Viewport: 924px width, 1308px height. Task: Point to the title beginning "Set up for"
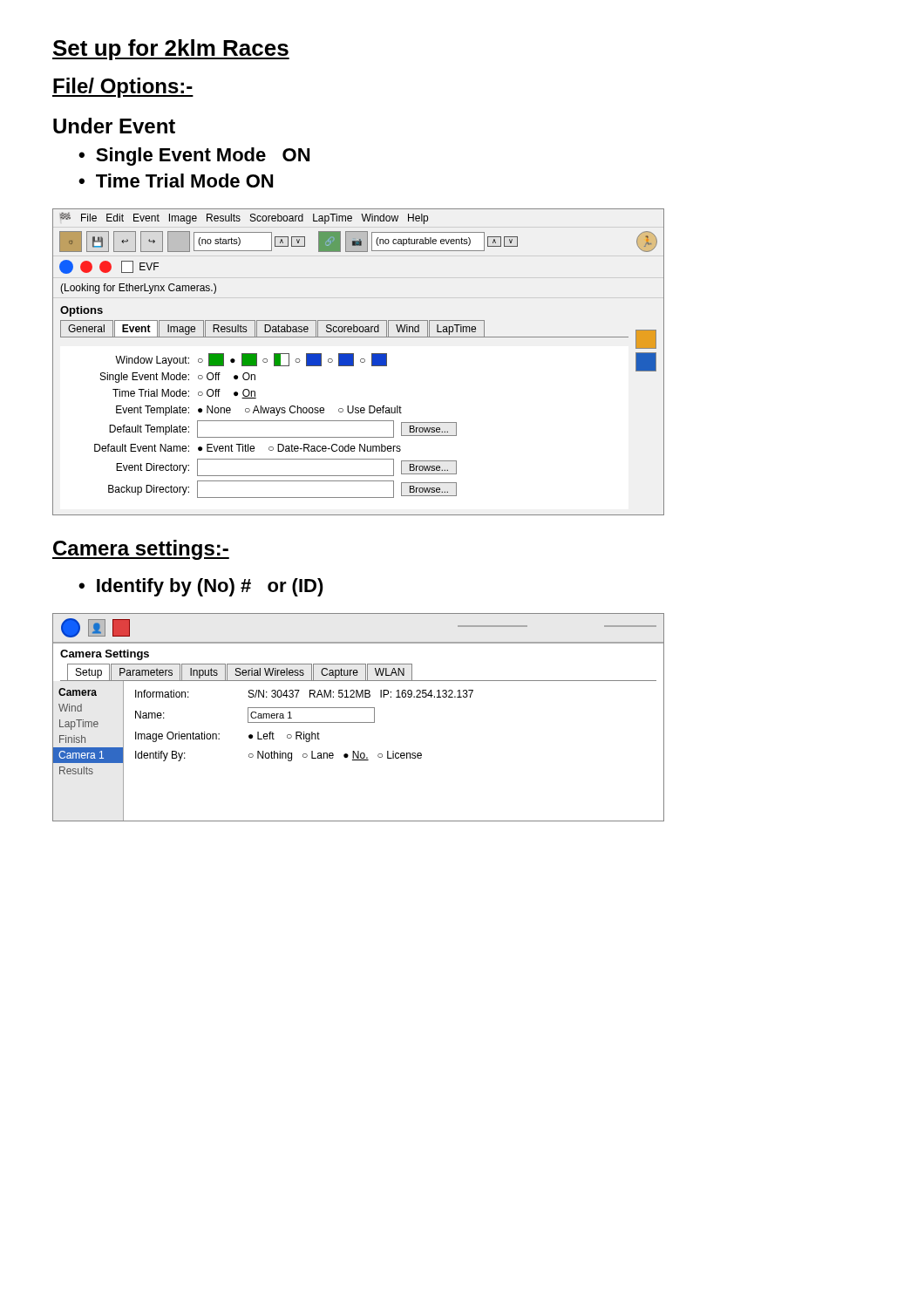coord(171,48)
